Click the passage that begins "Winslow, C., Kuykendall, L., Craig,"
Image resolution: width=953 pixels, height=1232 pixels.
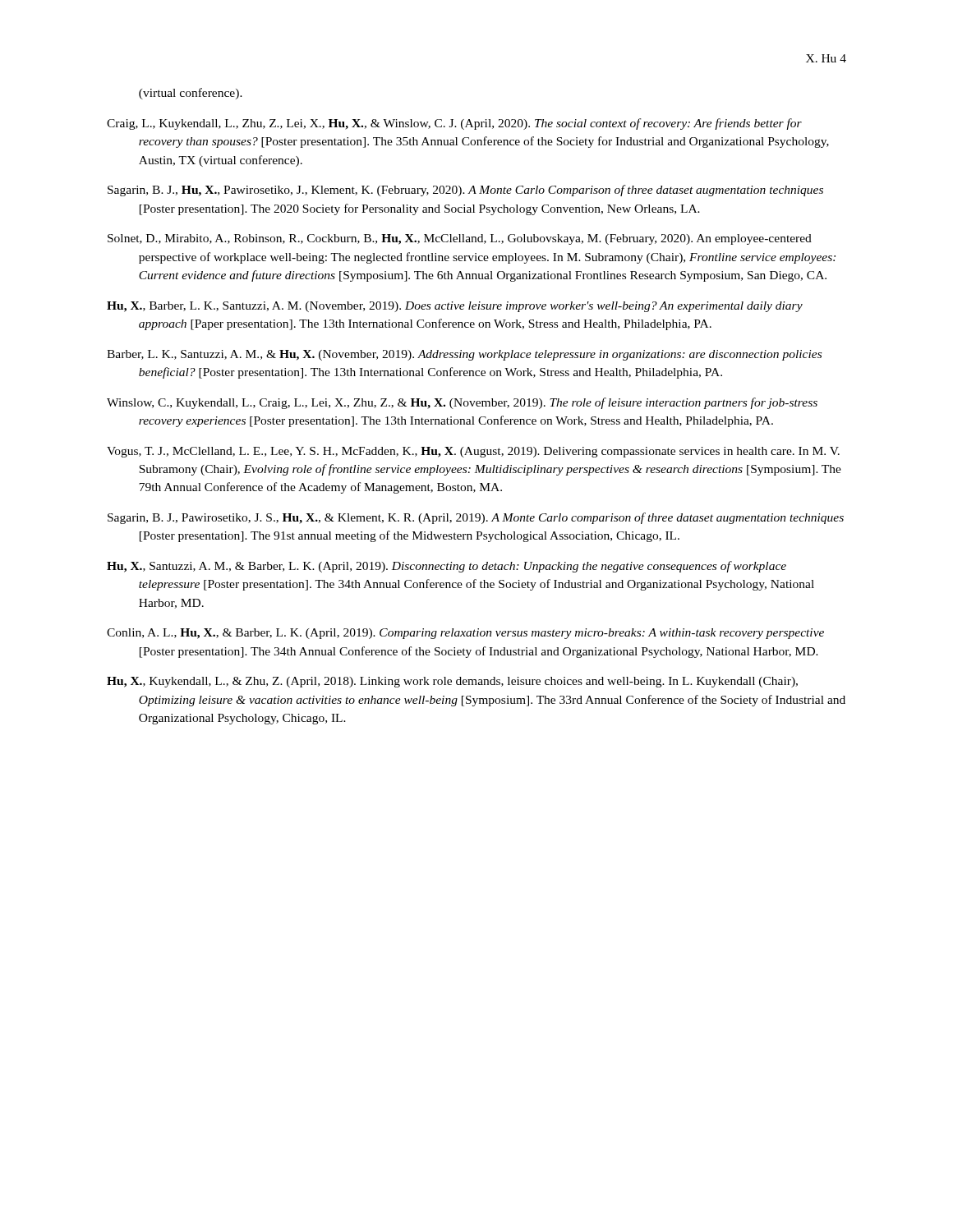(462, 411)
